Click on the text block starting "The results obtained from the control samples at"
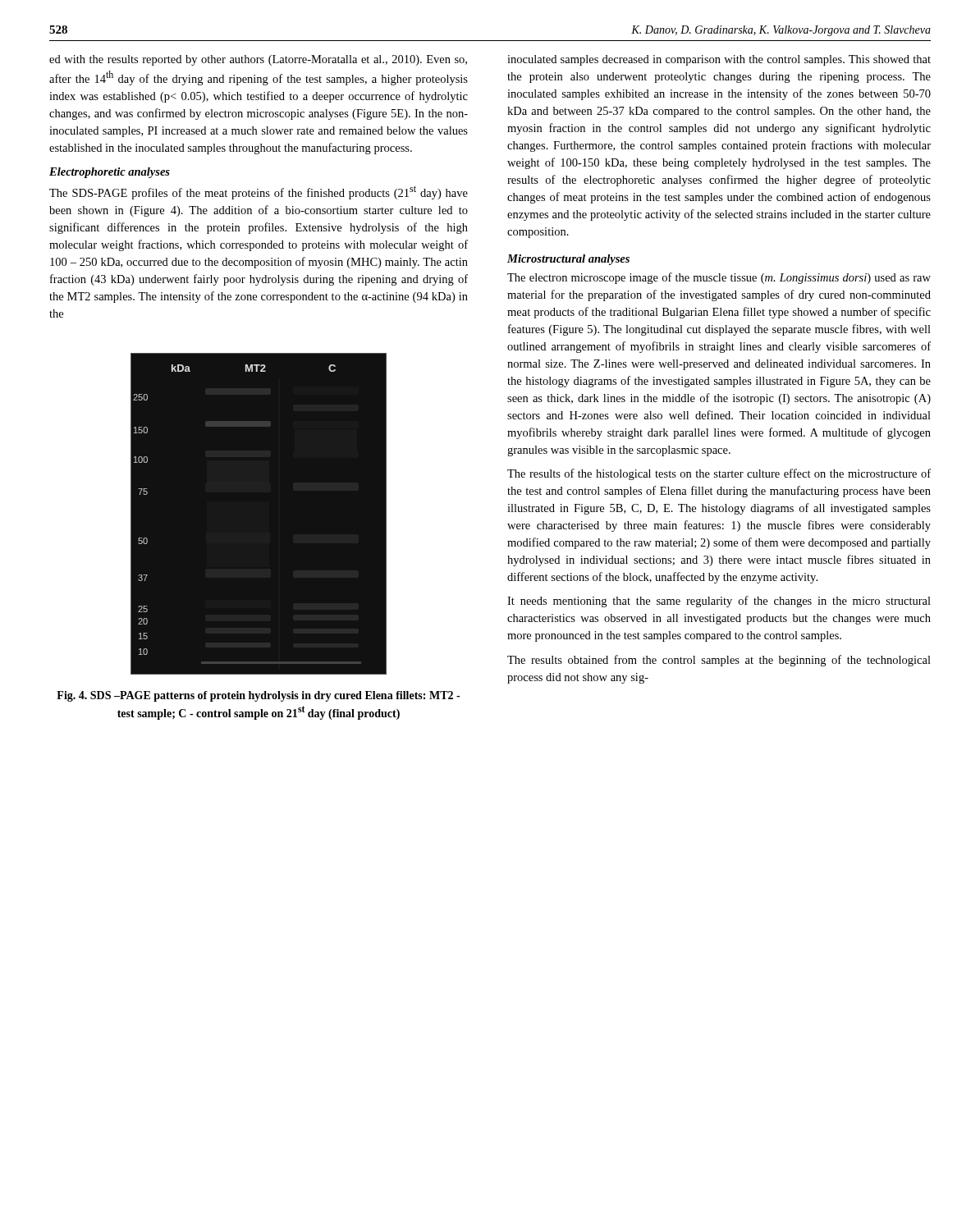Image resolution: width=980 pixels, height=1231 pixels. pyautogui.click(x=719, y=668)
